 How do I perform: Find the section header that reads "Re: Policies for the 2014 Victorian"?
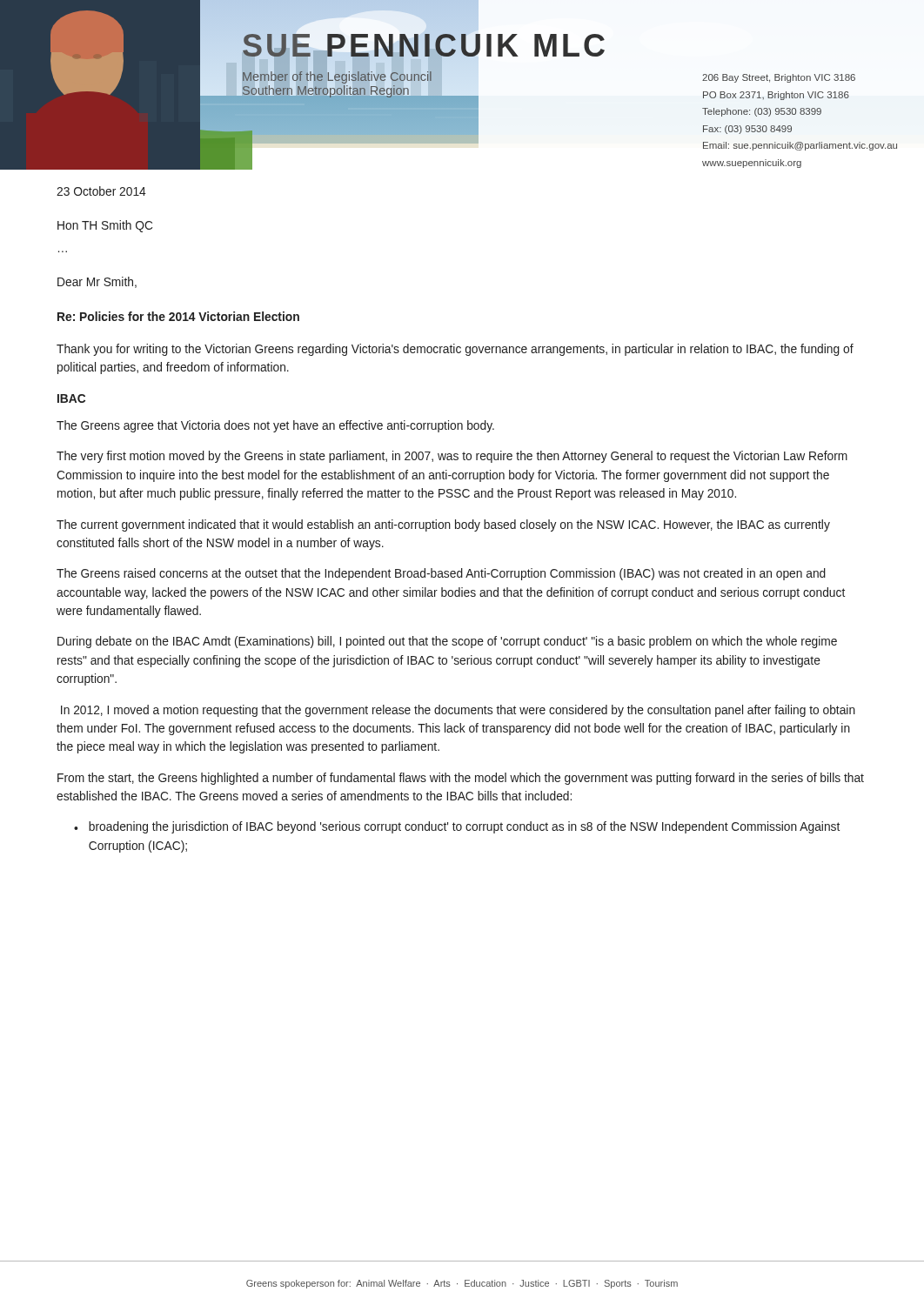coord(178,317)
